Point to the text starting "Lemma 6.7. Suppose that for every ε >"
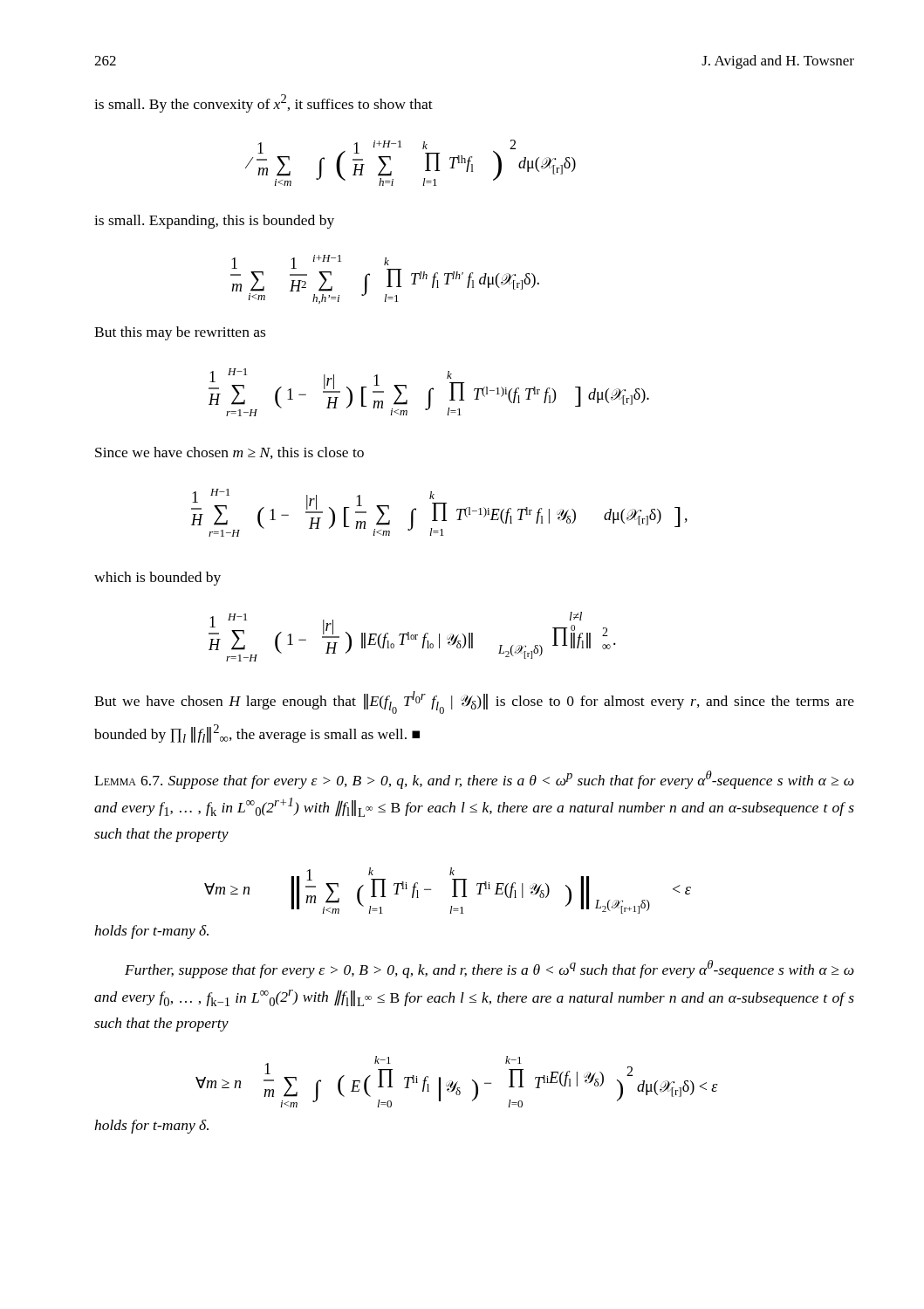 (x=474, y=806)
